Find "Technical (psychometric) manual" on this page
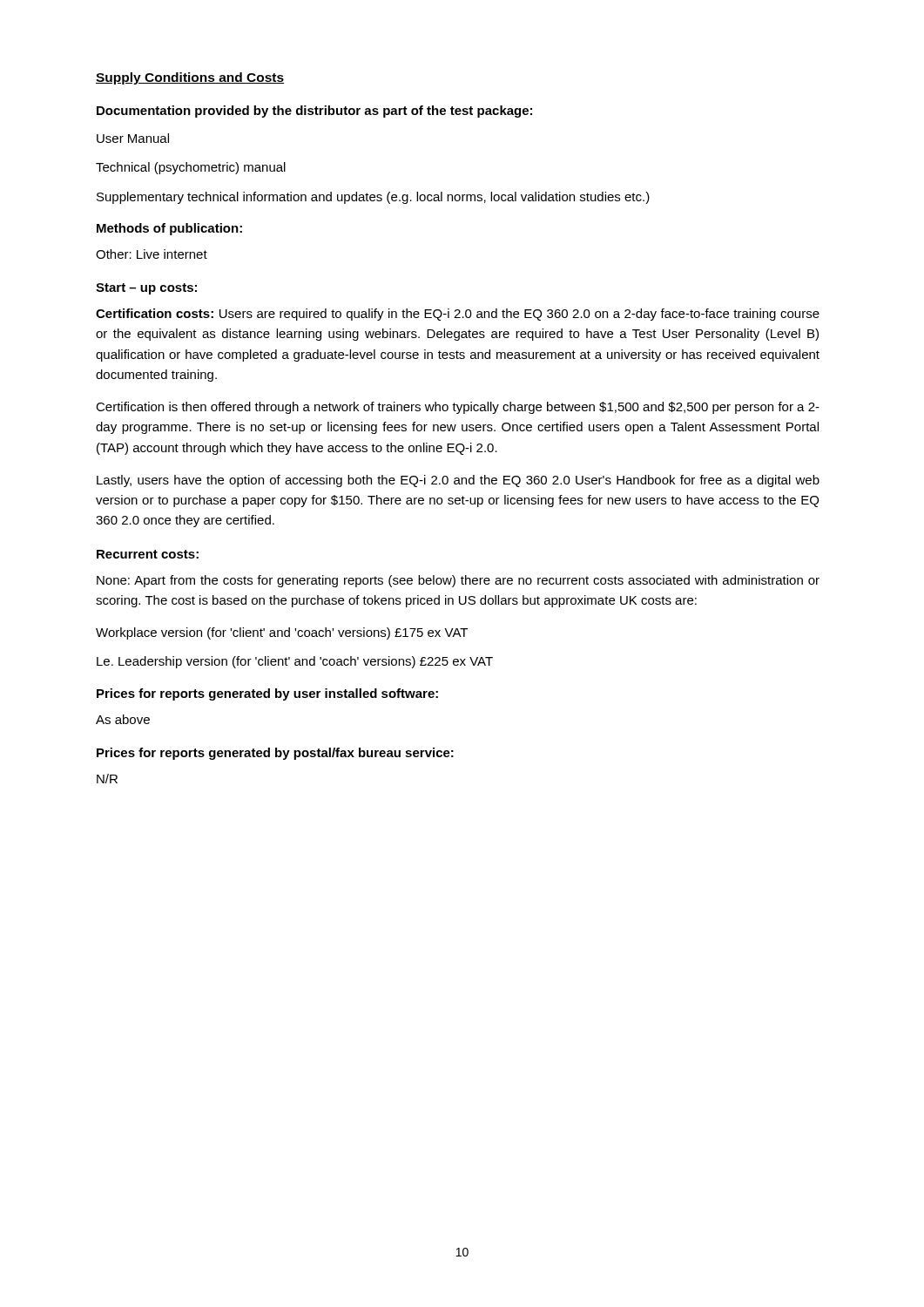 (191, 167)
